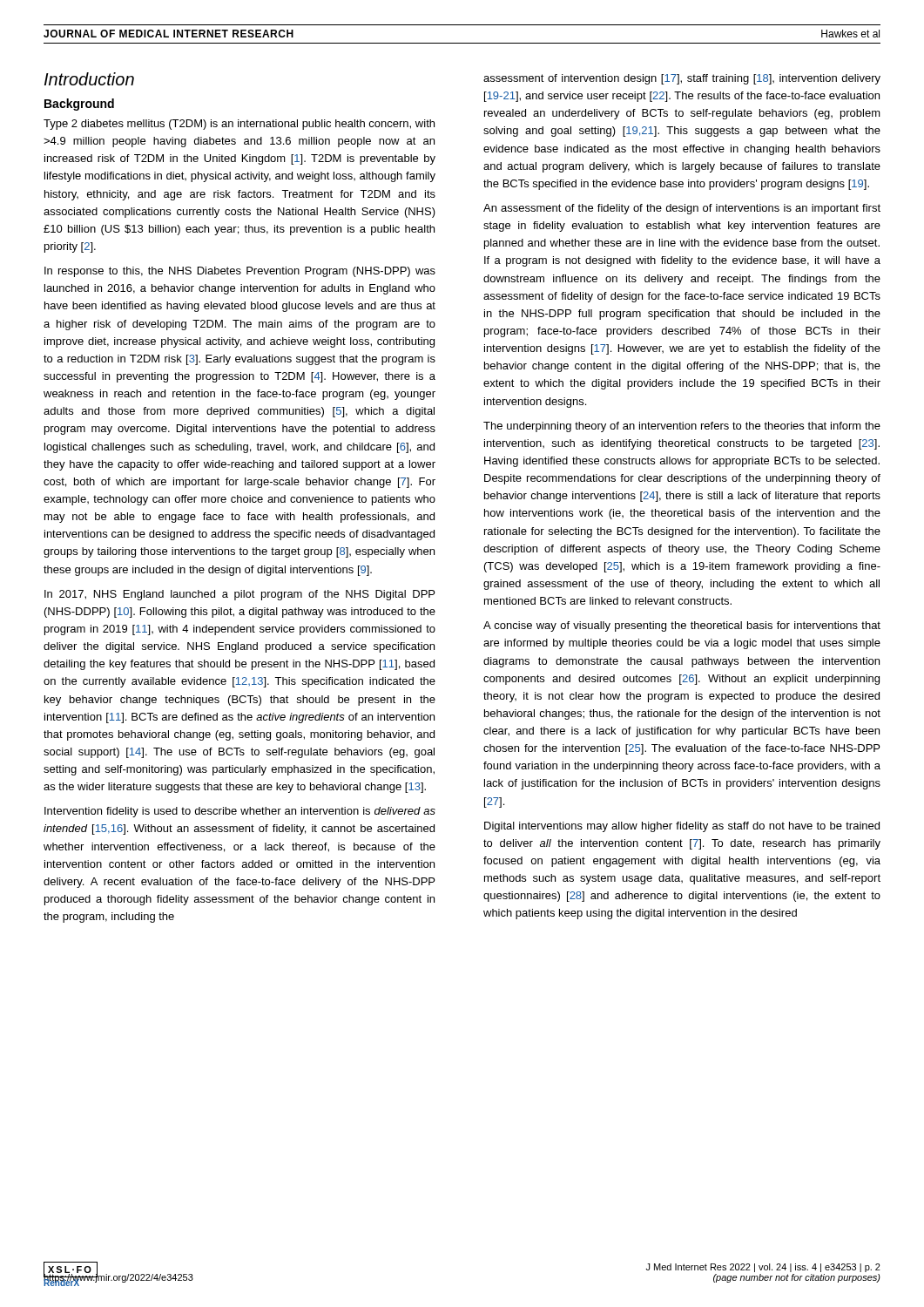Viewport: 924px width, 1307px height.
Task: Point to the element starting "In response to this, the NHS Diabetes Prevention"
Action: click(240, 420)
